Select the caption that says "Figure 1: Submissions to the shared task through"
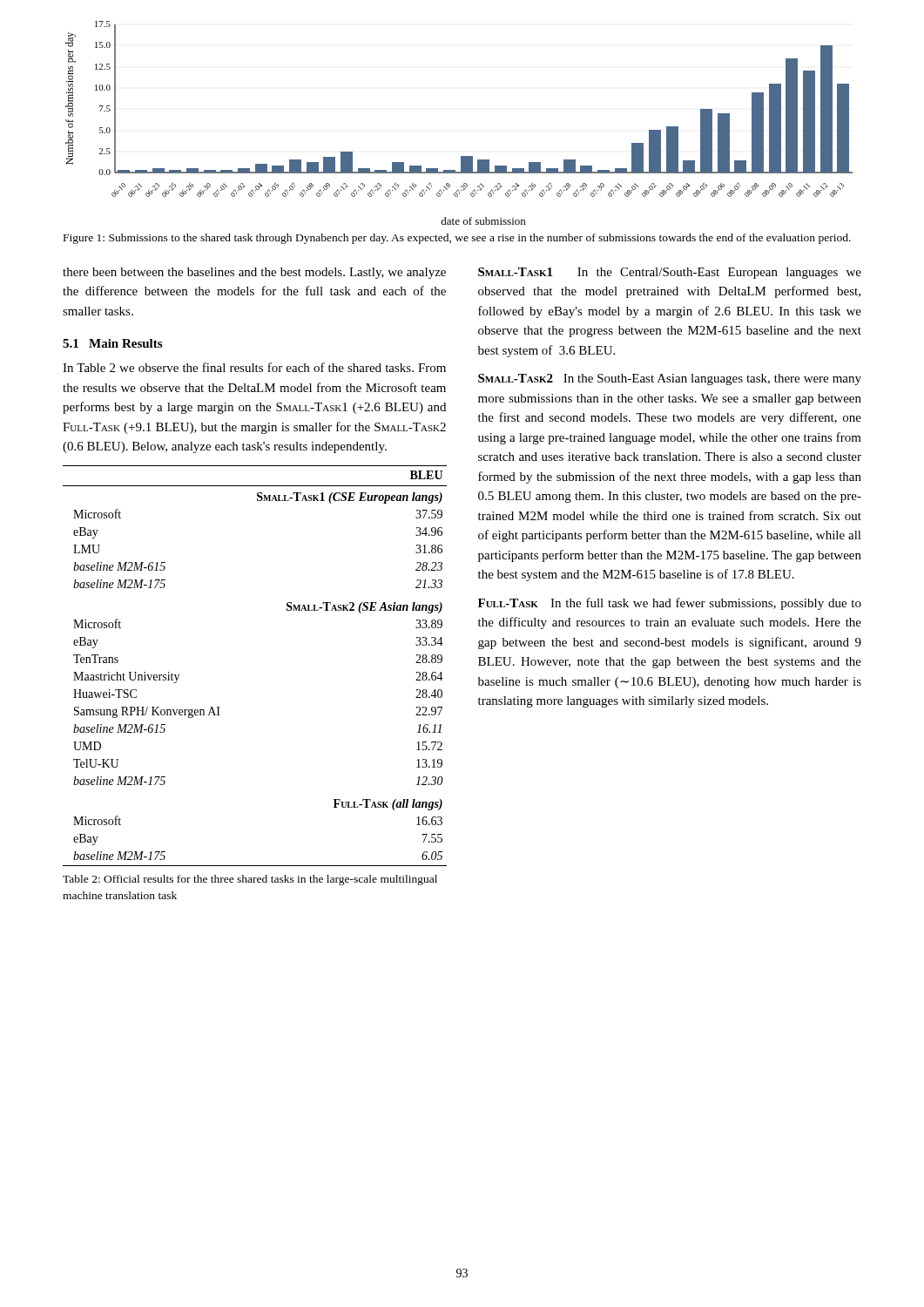 (x=457, y=237)
